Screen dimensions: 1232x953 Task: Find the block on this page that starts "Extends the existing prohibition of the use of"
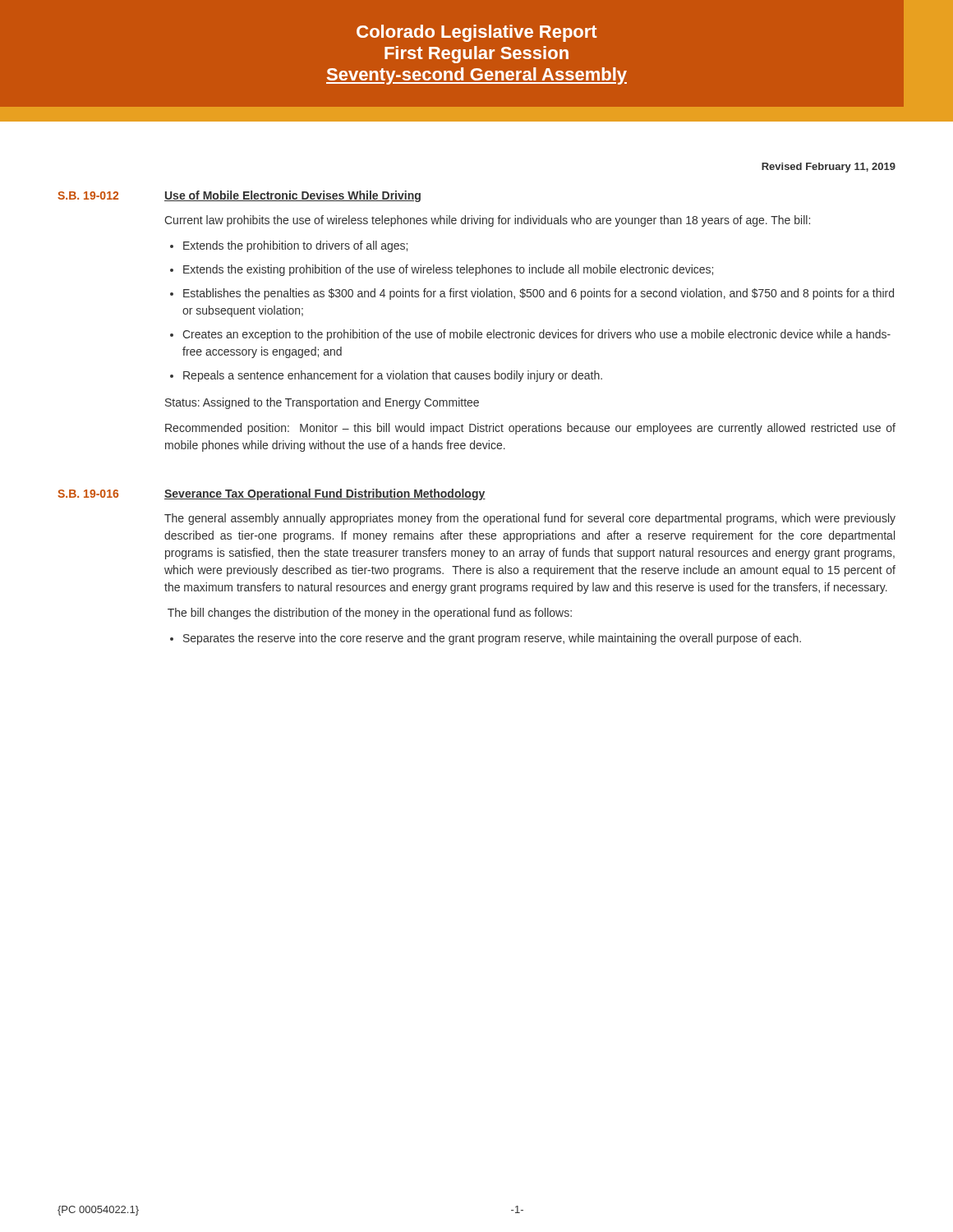pos(448,269)
